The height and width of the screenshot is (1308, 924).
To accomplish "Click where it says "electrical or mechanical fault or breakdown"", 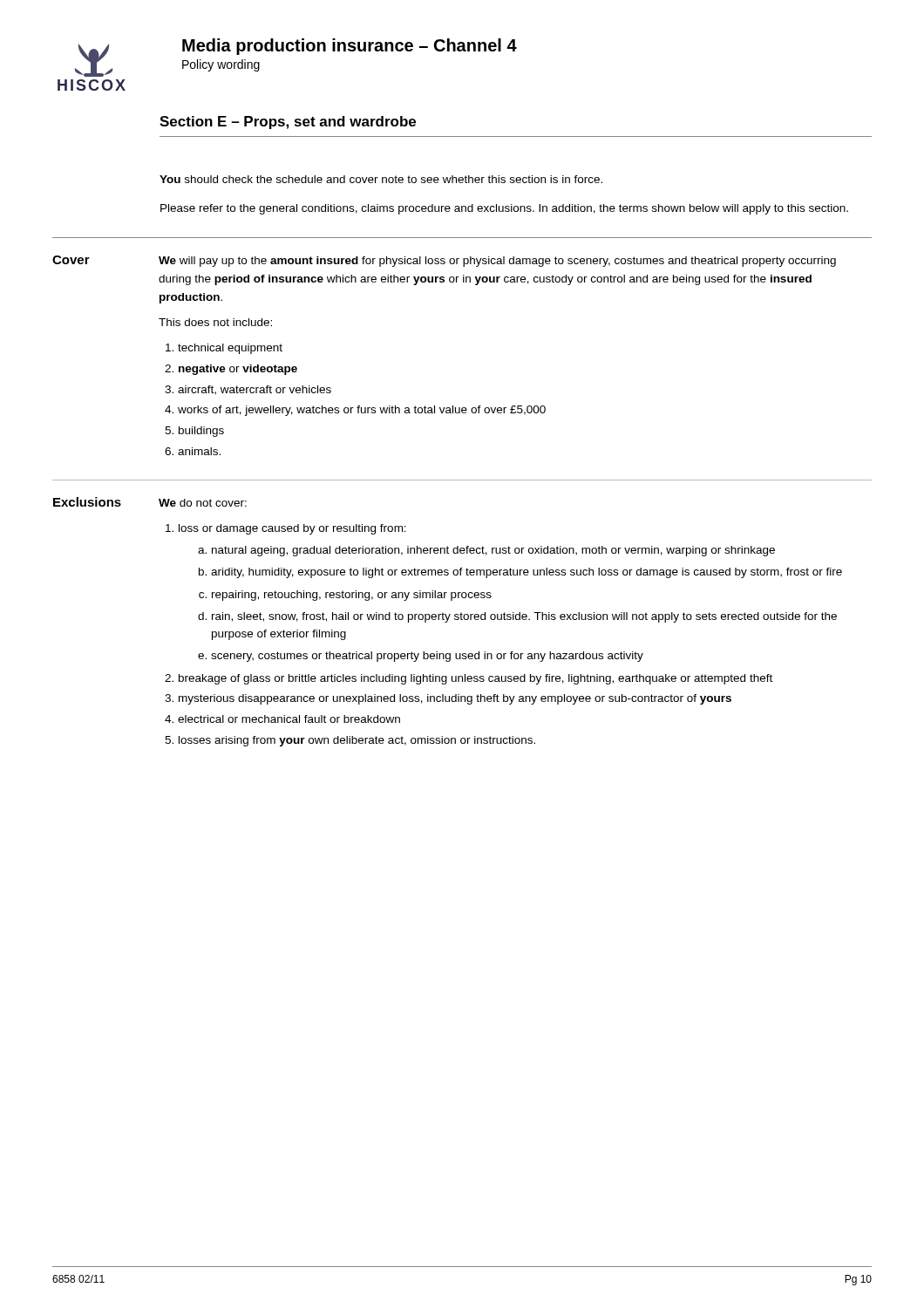I will [x=289, y=719].
